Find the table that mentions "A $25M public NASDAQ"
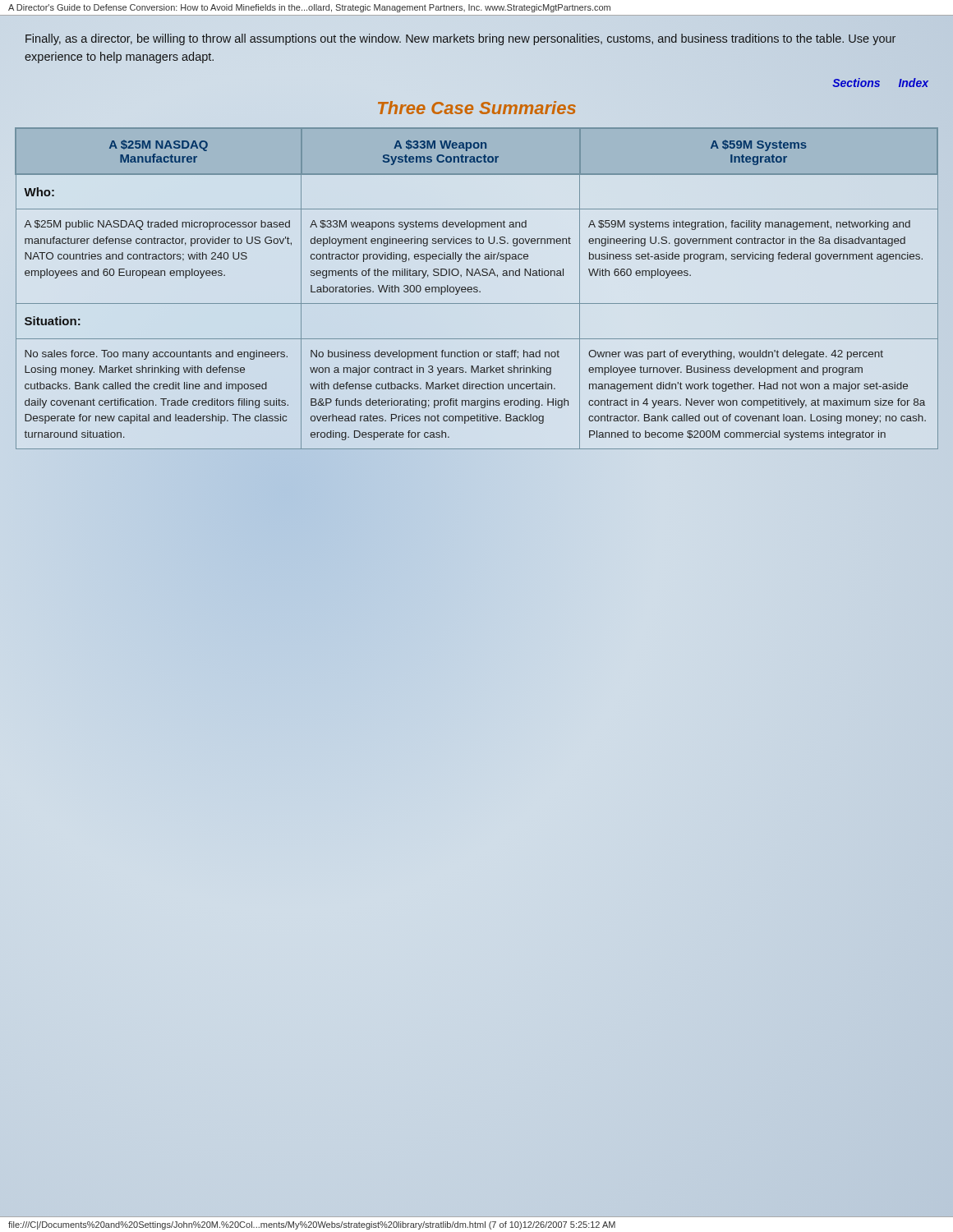 coord(476,288)
